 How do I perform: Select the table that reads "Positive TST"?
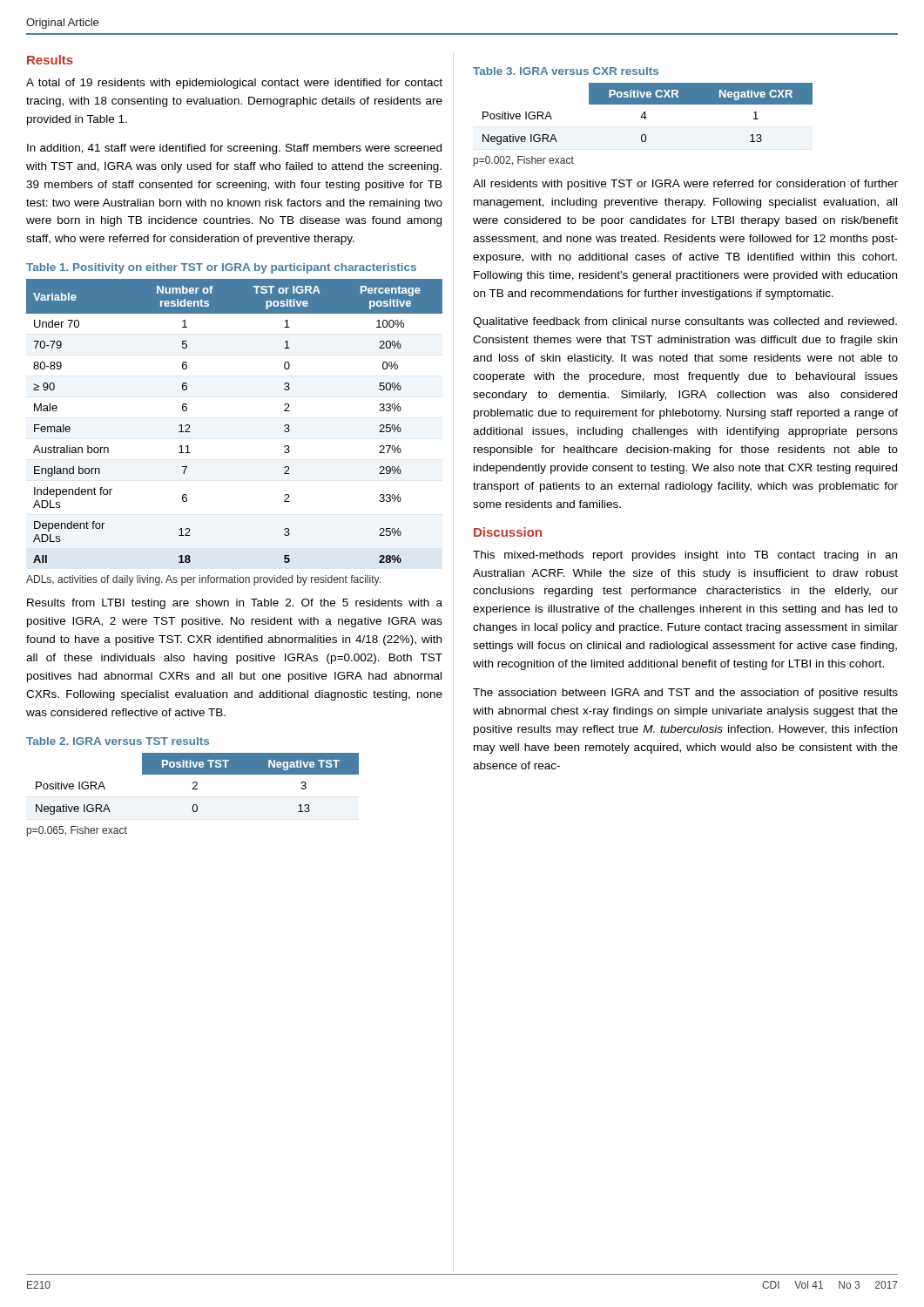pyautogui.click(x=234, y=786)
